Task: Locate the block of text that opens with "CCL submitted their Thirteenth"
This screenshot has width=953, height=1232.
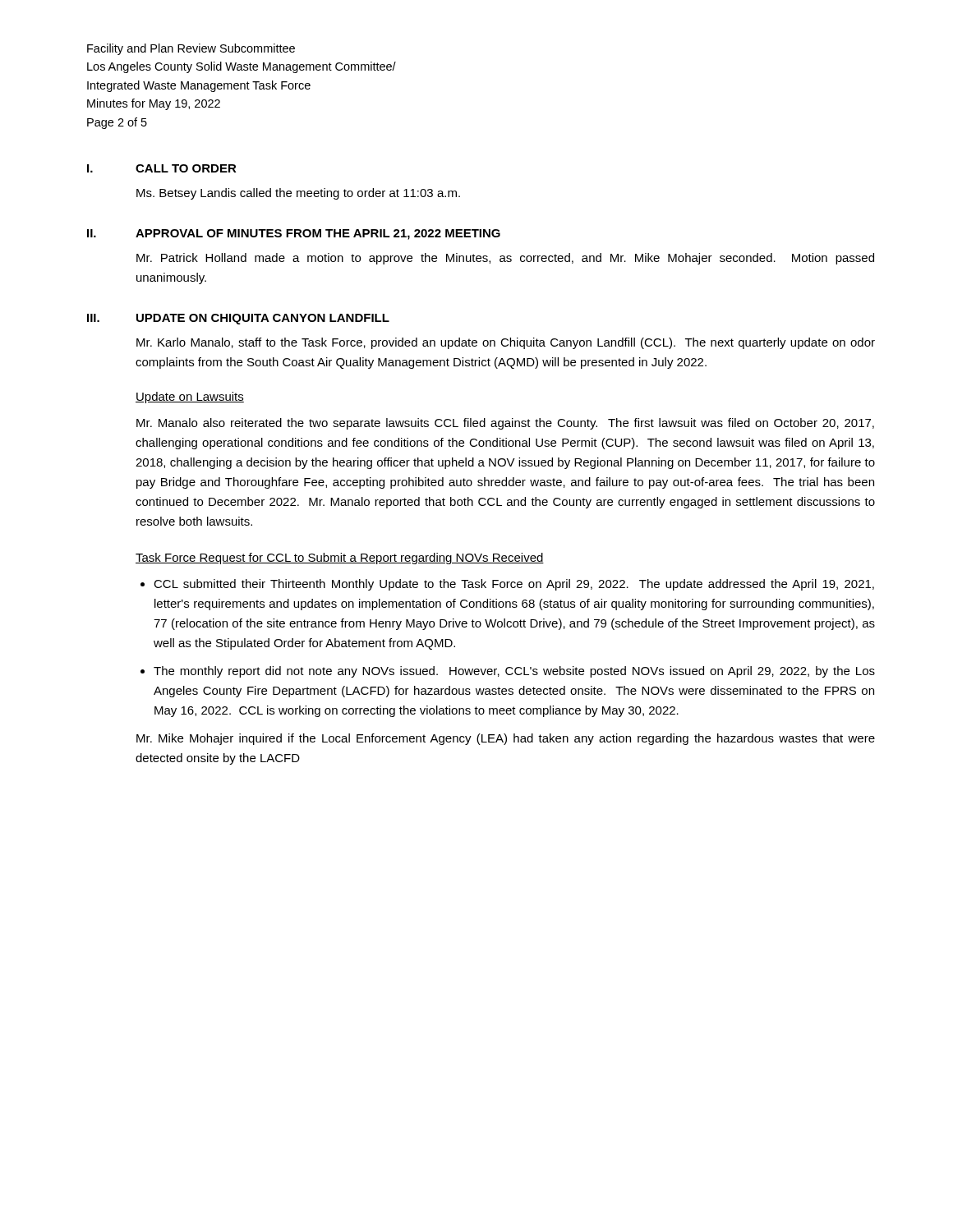Action: (514, 613)
